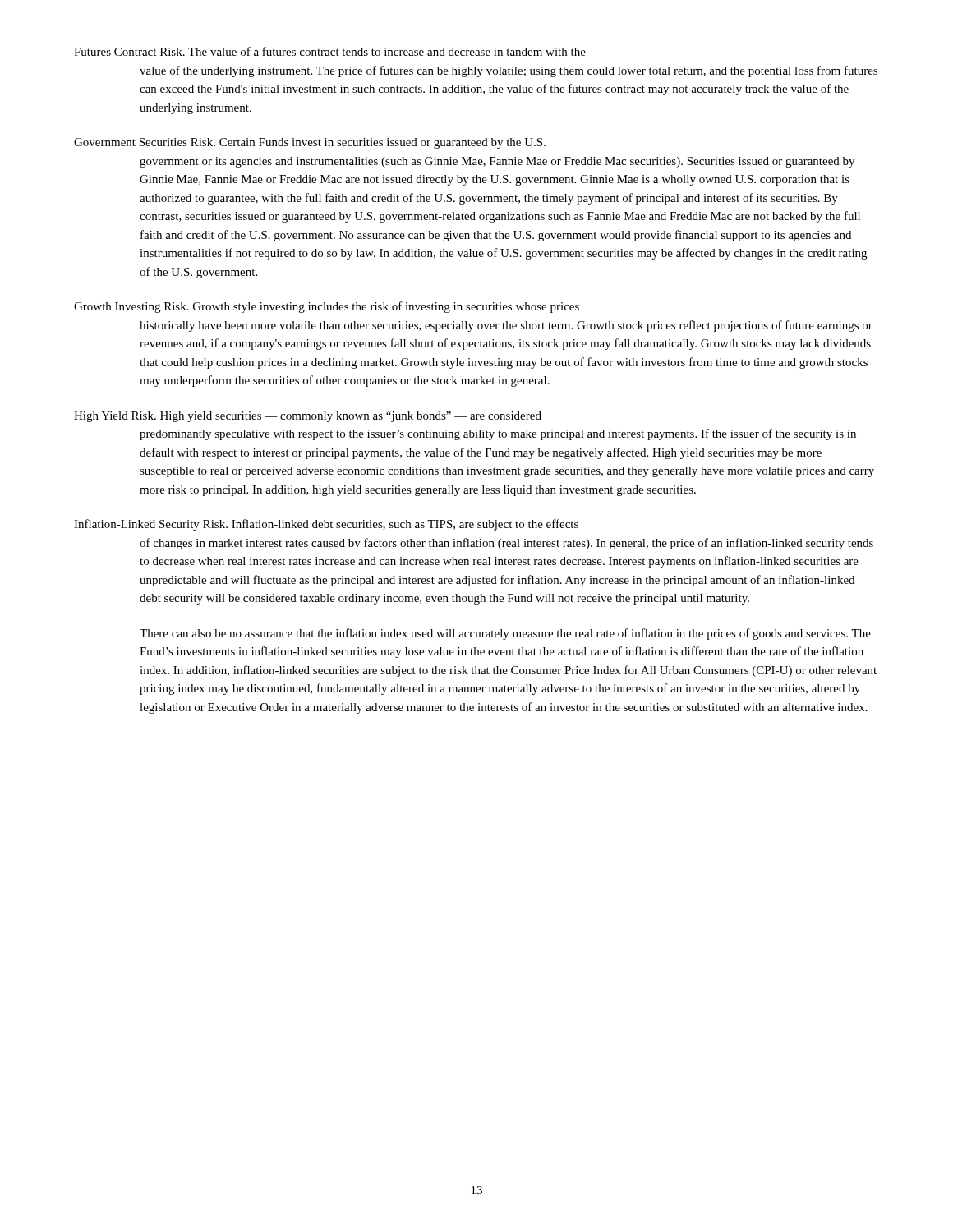Locate the region starting "Inflation-Linked Security Risk. Inflation-linked debt securities, such as"
Image resolution: width=953 pixels, height=1232 pixels.
click(x=476, y=562)
